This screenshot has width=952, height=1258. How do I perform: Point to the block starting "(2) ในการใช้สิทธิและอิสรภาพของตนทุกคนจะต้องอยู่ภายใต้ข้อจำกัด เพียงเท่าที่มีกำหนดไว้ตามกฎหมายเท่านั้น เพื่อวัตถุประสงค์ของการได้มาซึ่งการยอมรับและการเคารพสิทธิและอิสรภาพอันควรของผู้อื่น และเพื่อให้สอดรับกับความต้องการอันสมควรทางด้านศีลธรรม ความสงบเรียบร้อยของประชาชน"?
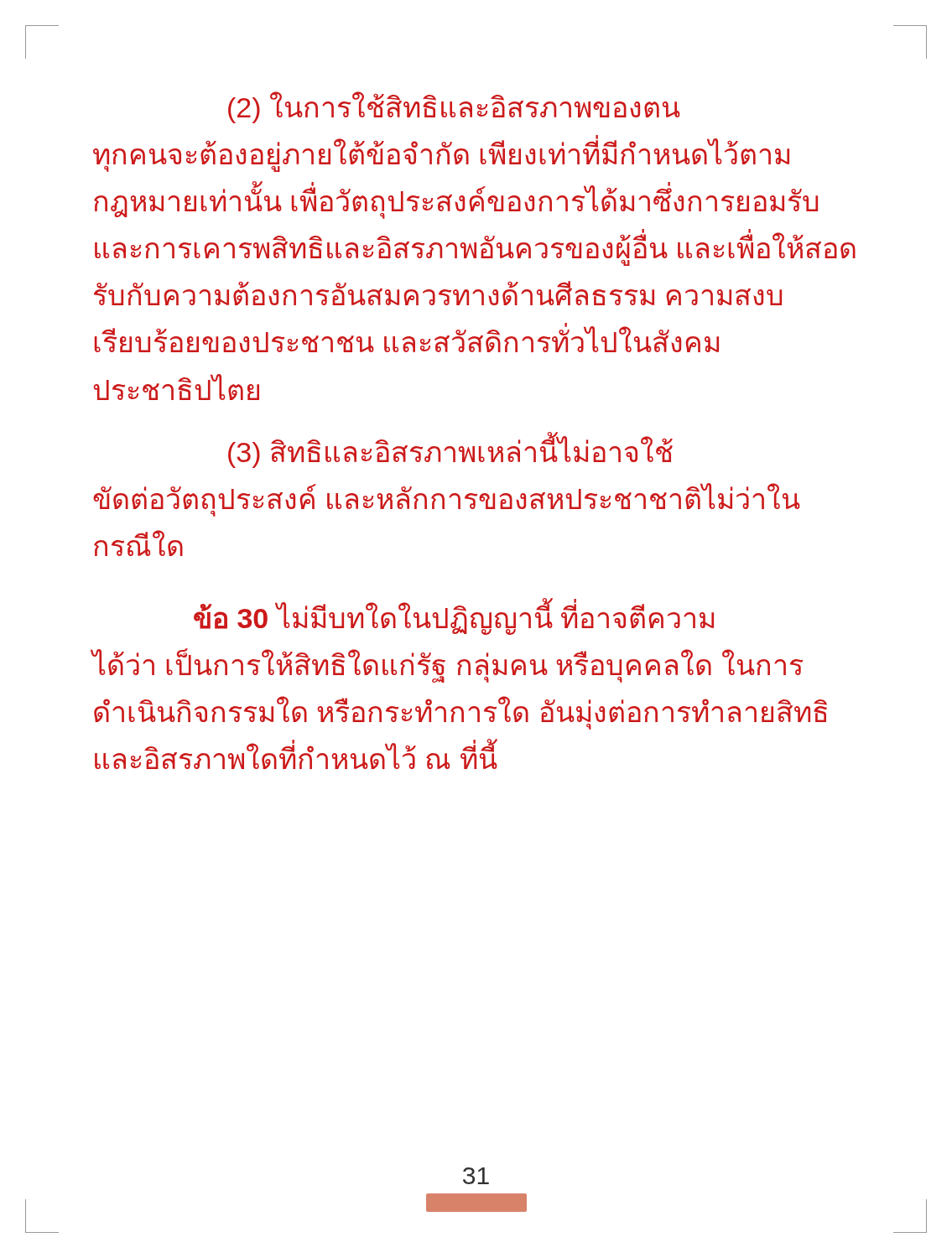tap(476, 245)
